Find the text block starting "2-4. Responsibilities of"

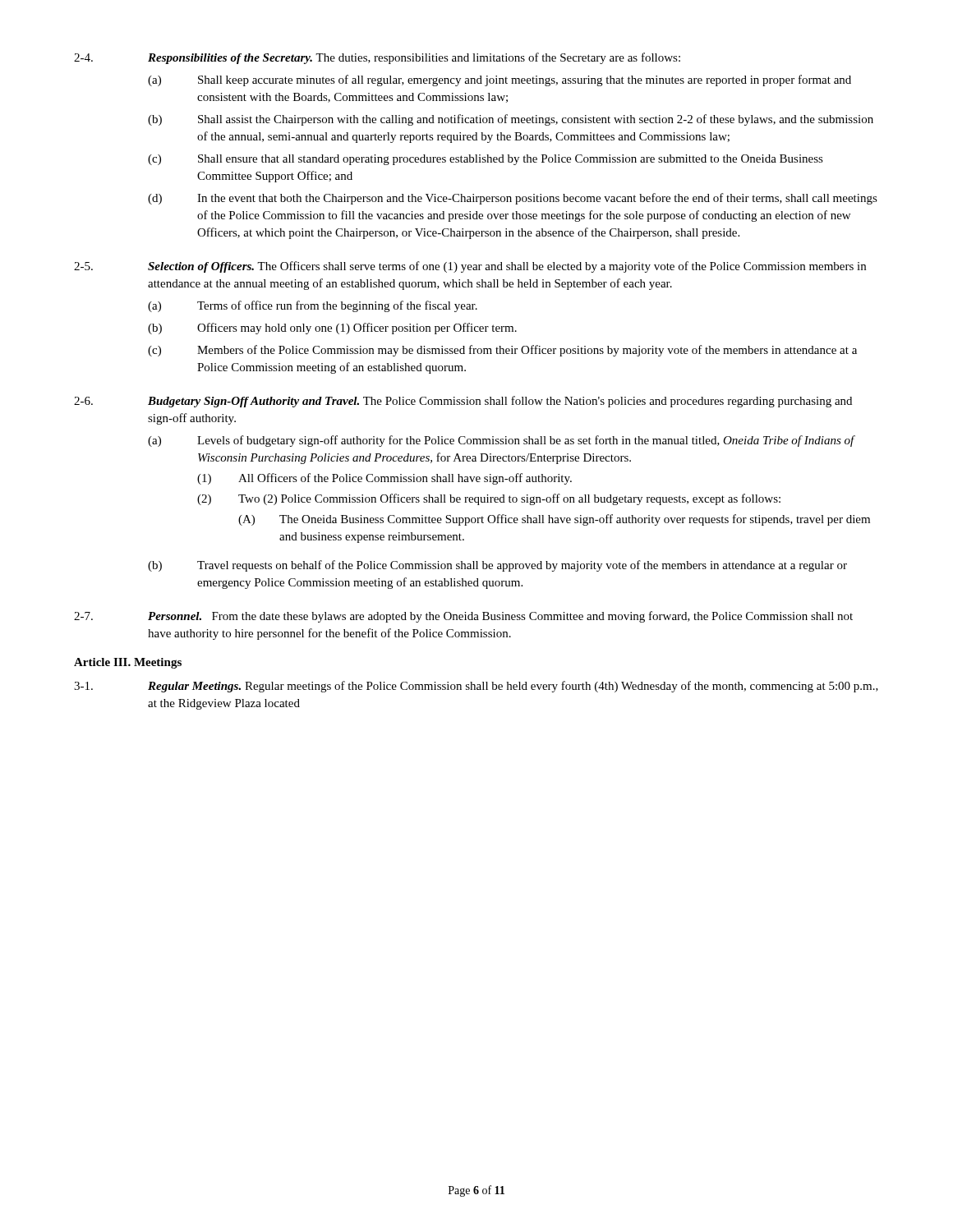pos(476,148)
